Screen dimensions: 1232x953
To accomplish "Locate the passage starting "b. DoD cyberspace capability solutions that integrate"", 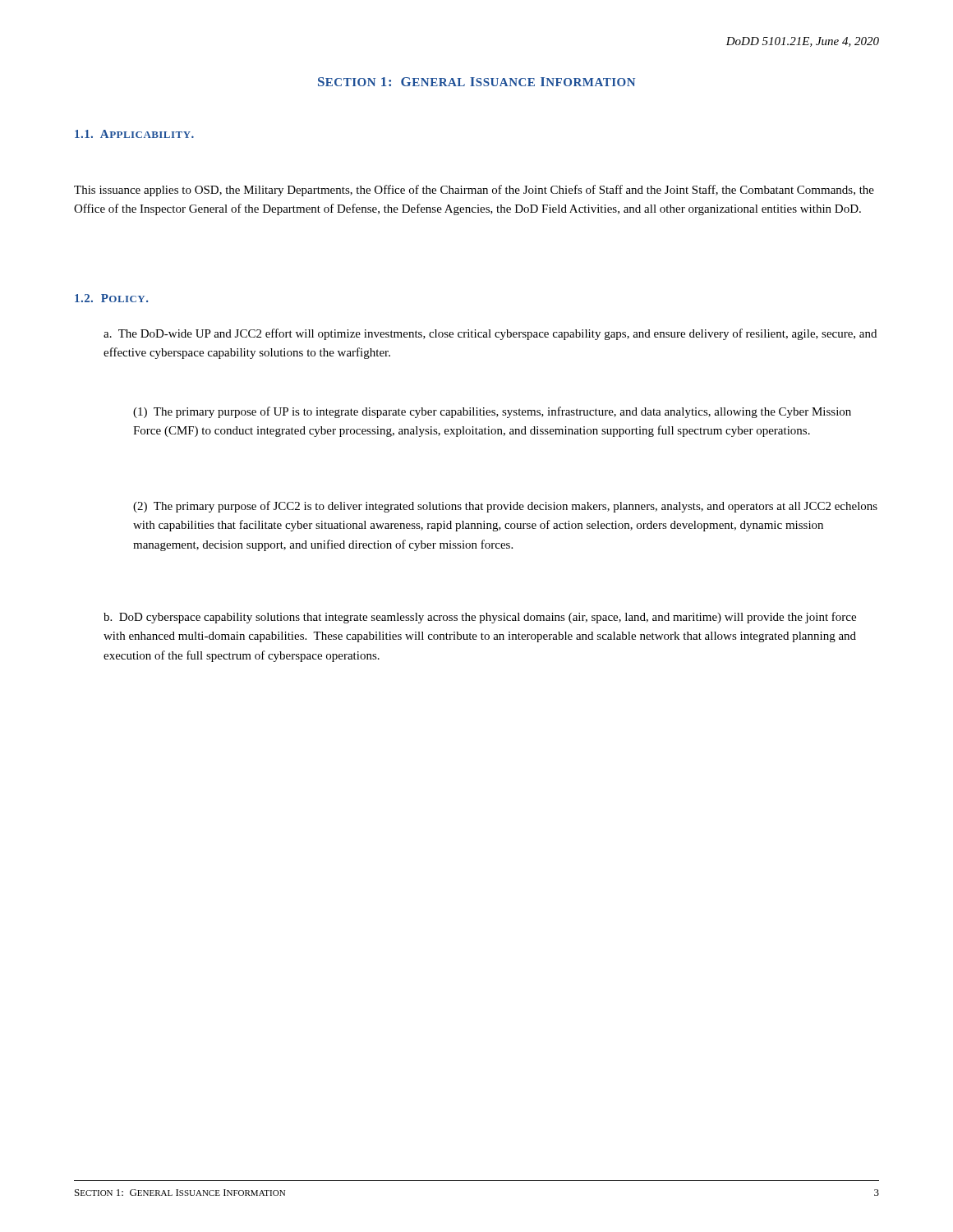I will (x=480, y=636).
